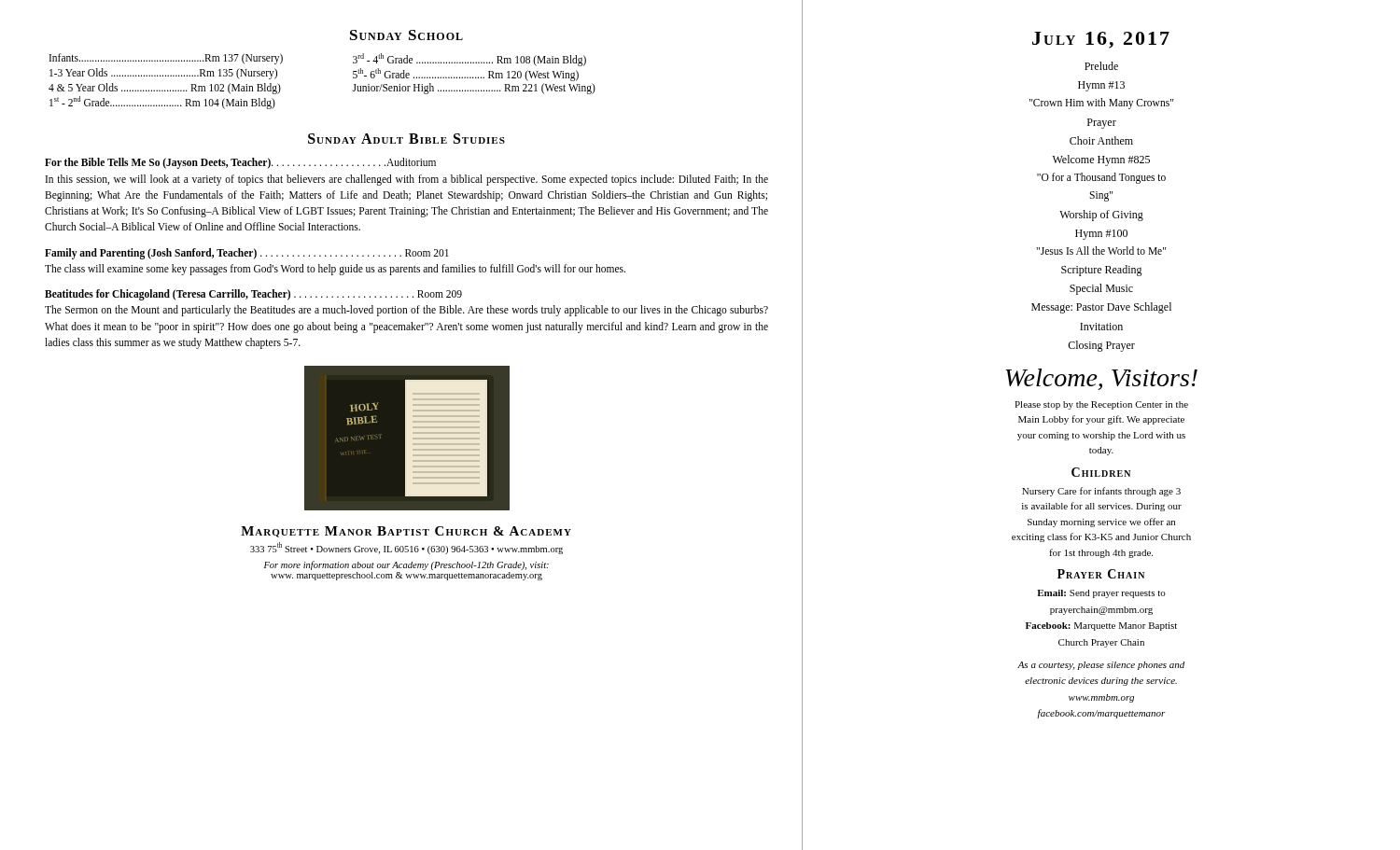This screenshot has width=1400, height=850.
Task: Click the title
Action: [1101, 38]
